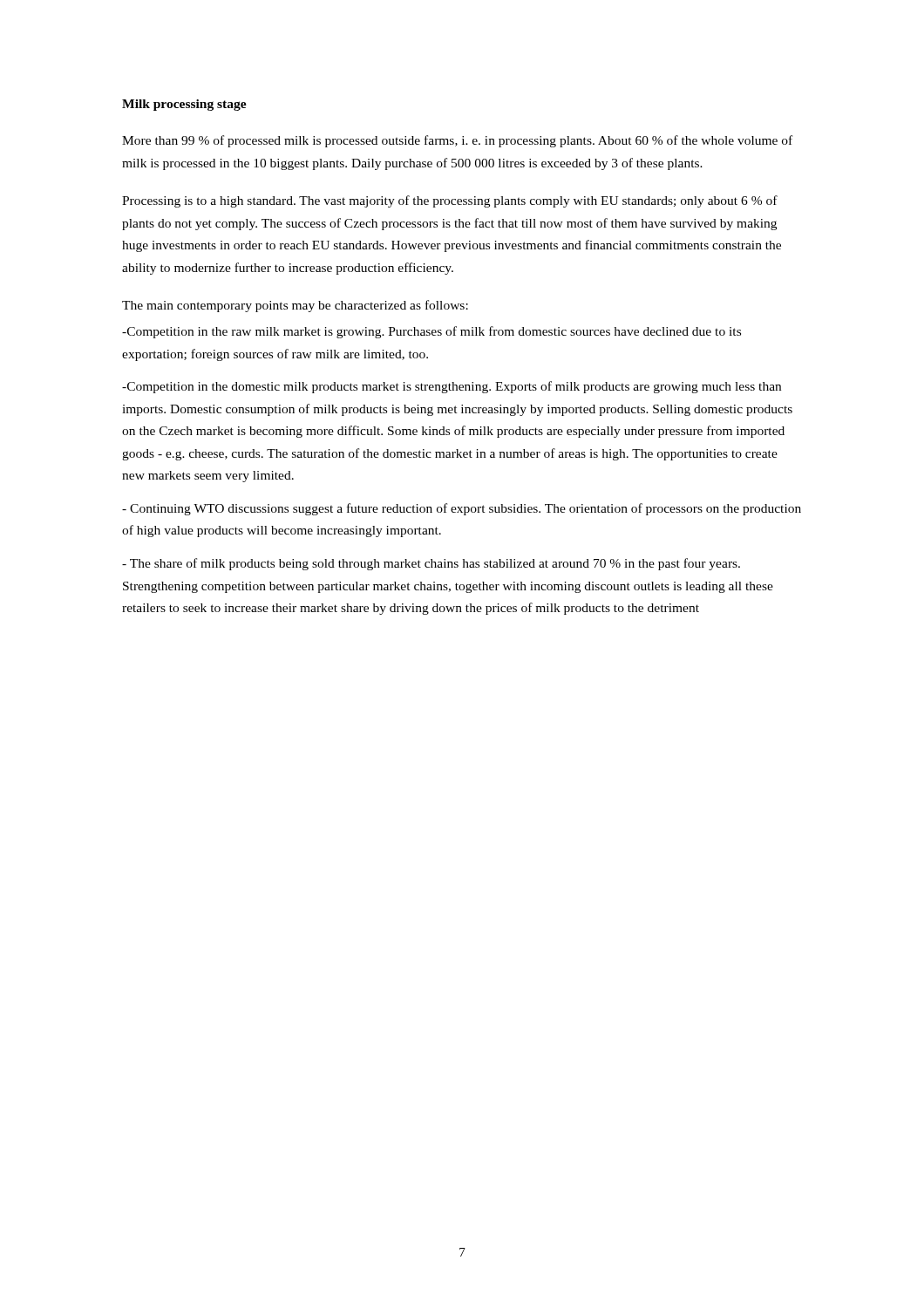Click on the text block that says "Processing is to a"
The width and height of the screenshot is (924, 1308).
452,234
